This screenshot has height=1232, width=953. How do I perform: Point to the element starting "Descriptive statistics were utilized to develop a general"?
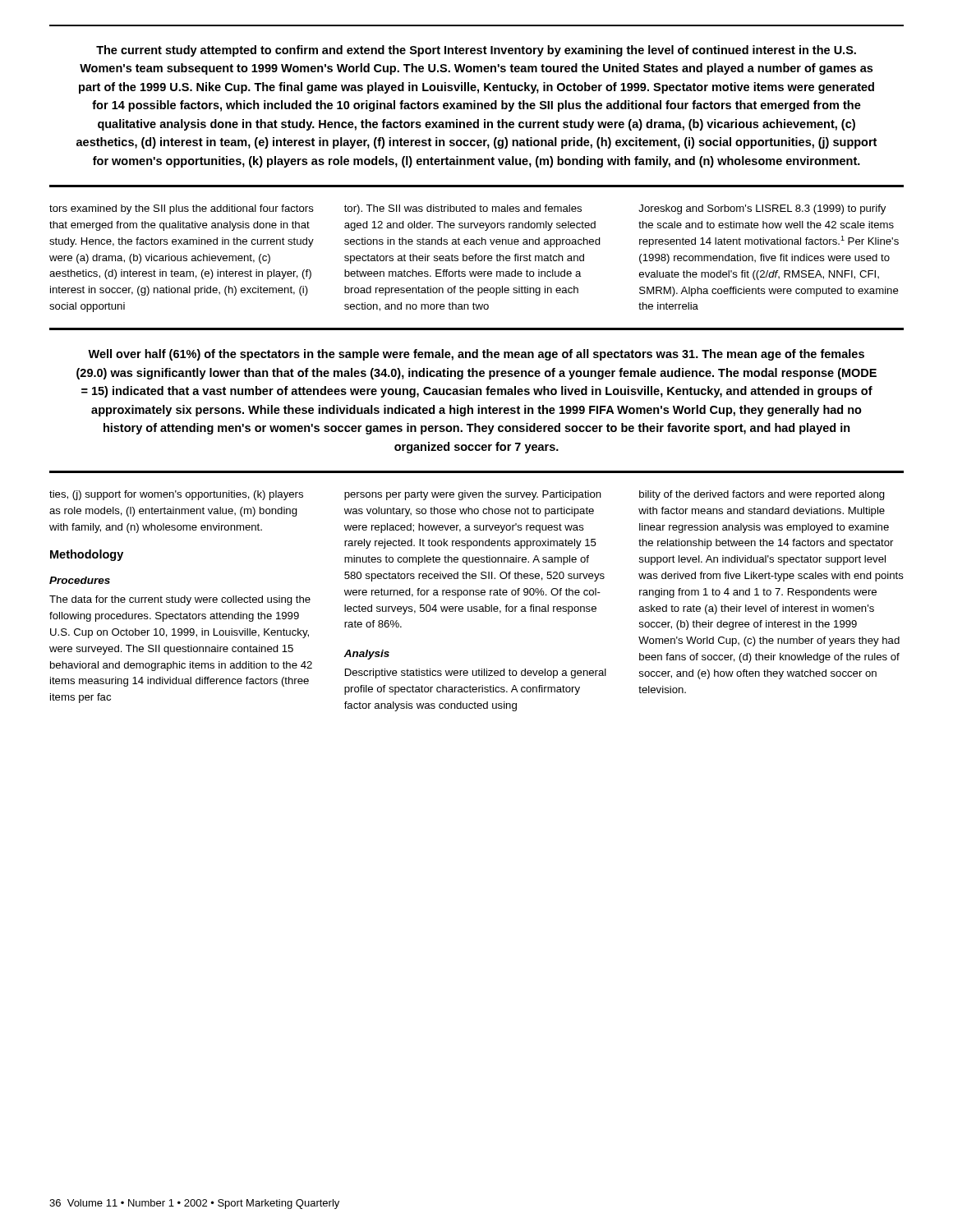pos(475,689)
